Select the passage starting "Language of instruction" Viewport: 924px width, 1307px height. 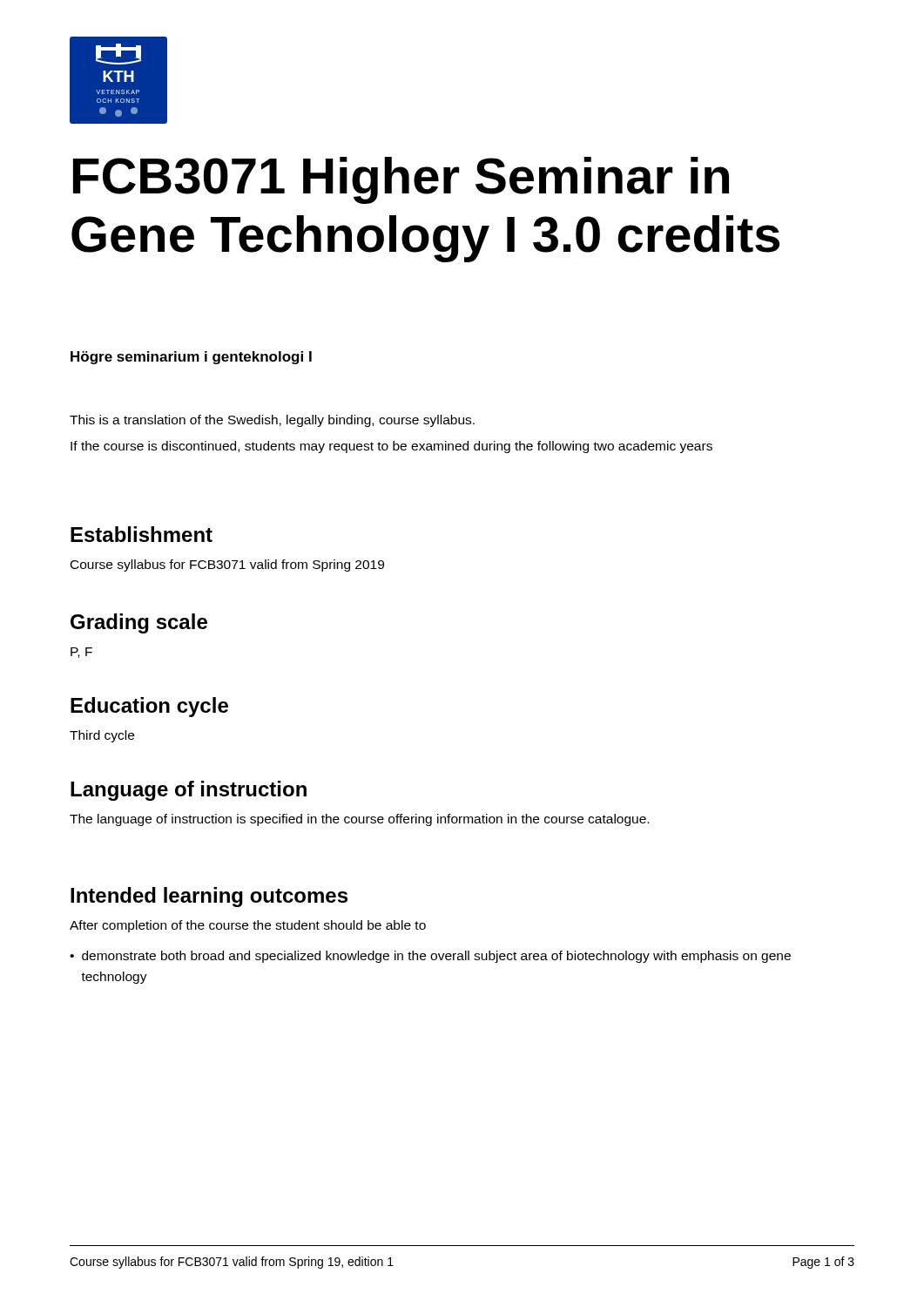(x=189, y=791)
